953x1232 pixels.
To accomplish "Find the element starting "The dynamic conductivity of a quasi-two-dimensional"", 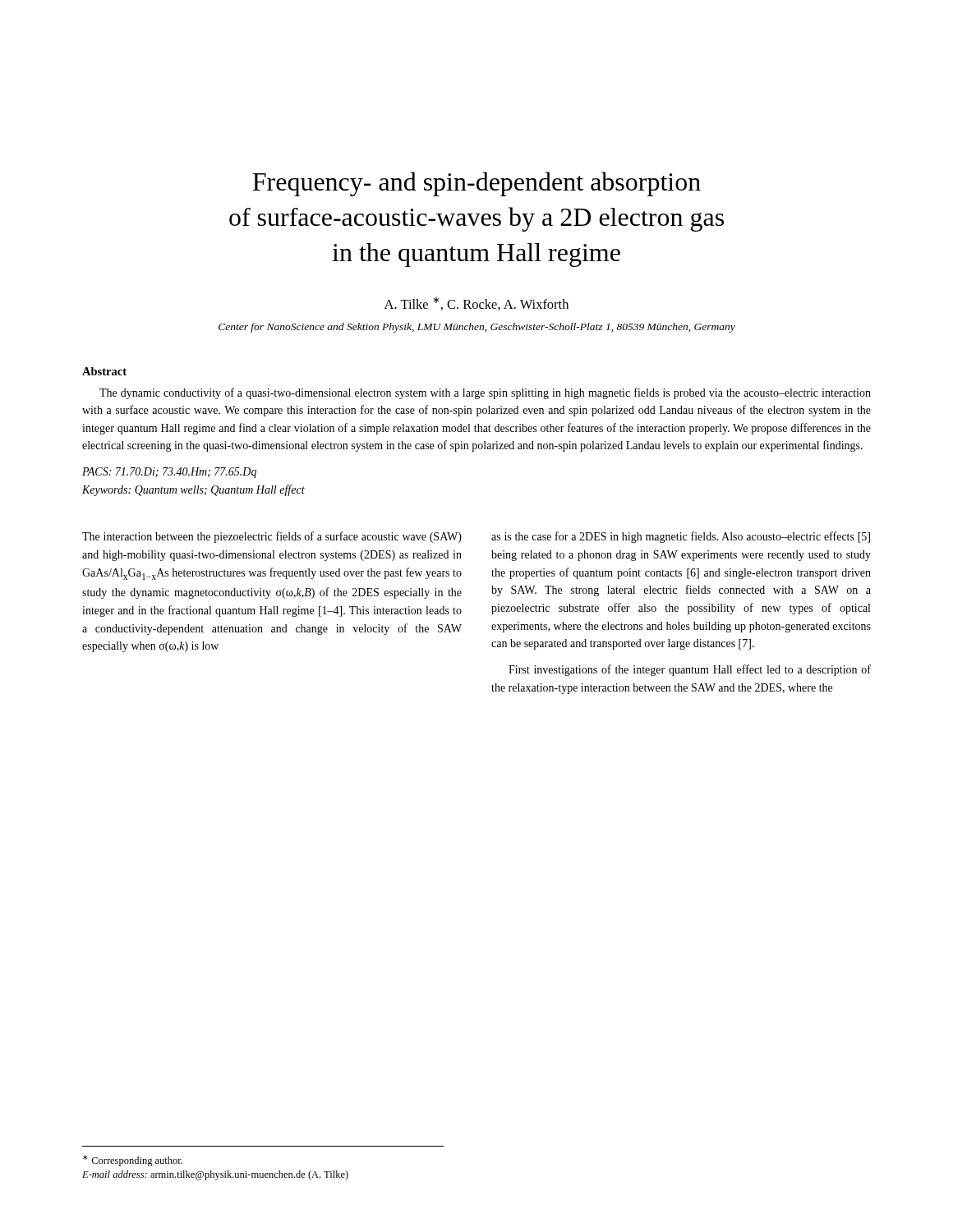I will [x=476, y=419].
